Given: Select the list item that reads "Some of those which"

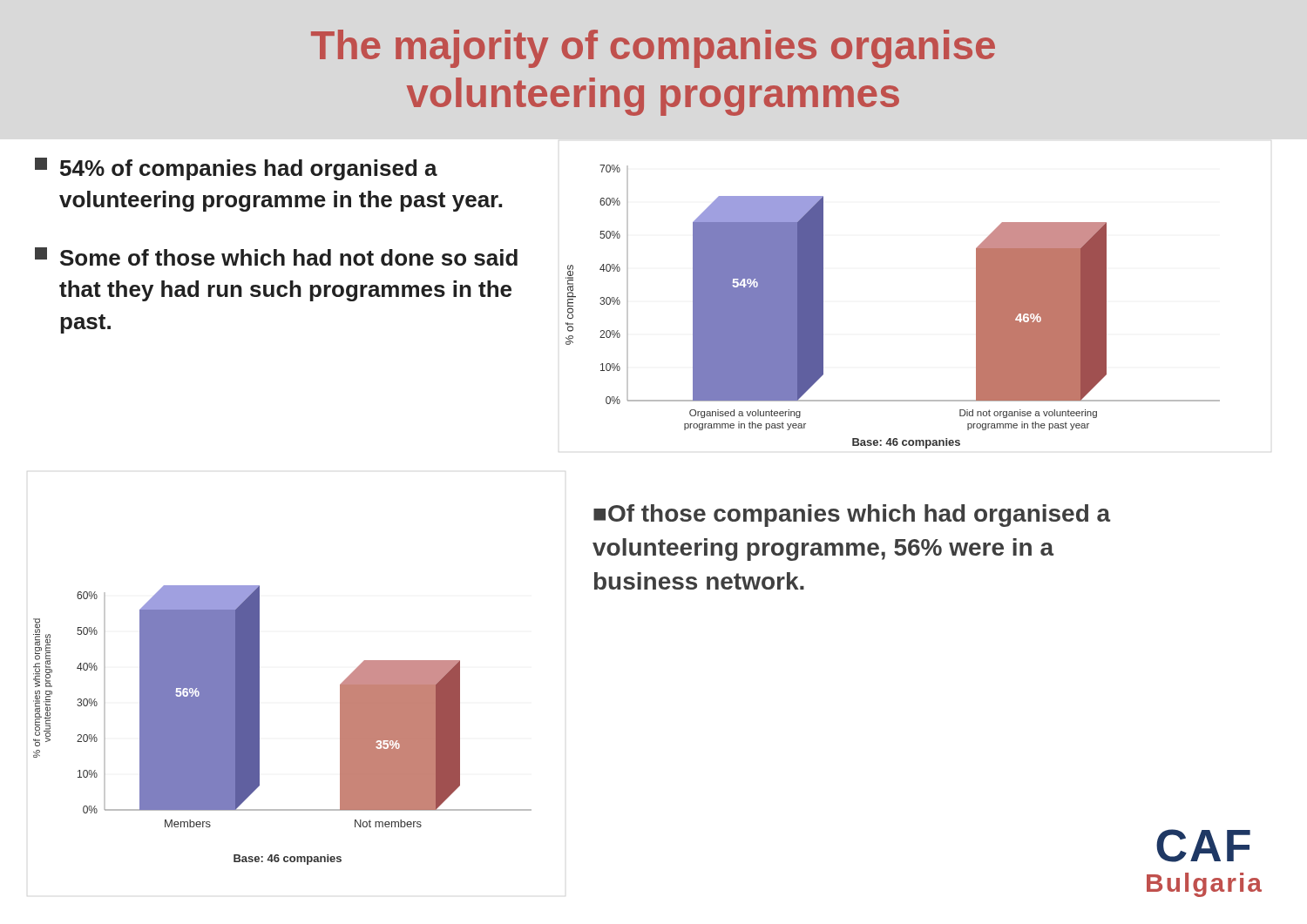Looking at the screenshot, I should click(279, 289).
